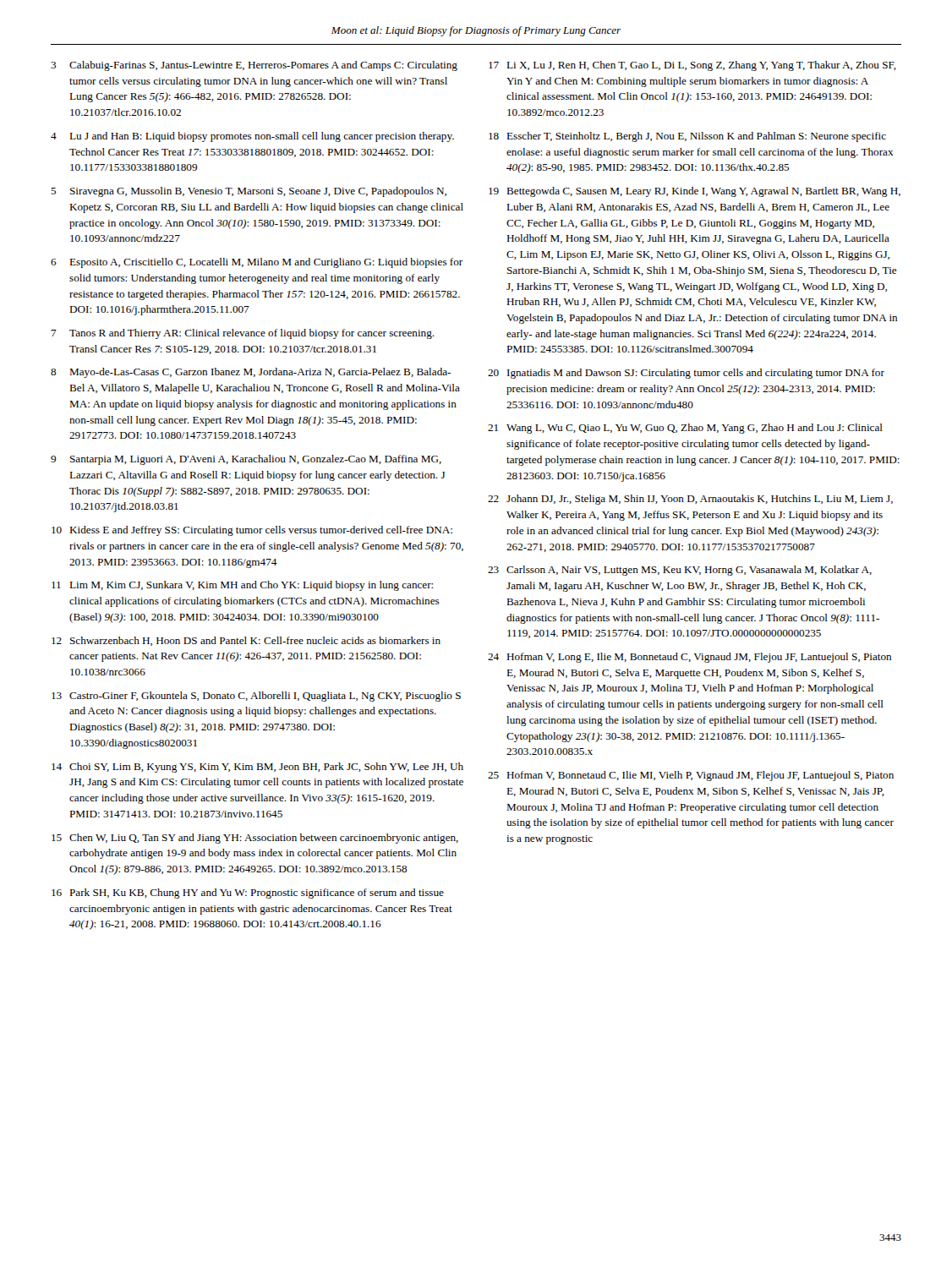Find the text starting "24 Hofman V, Long E, Ilie M,"
Image resolution: width=952 pixels, height=1268 pixels.
[695, 705]
